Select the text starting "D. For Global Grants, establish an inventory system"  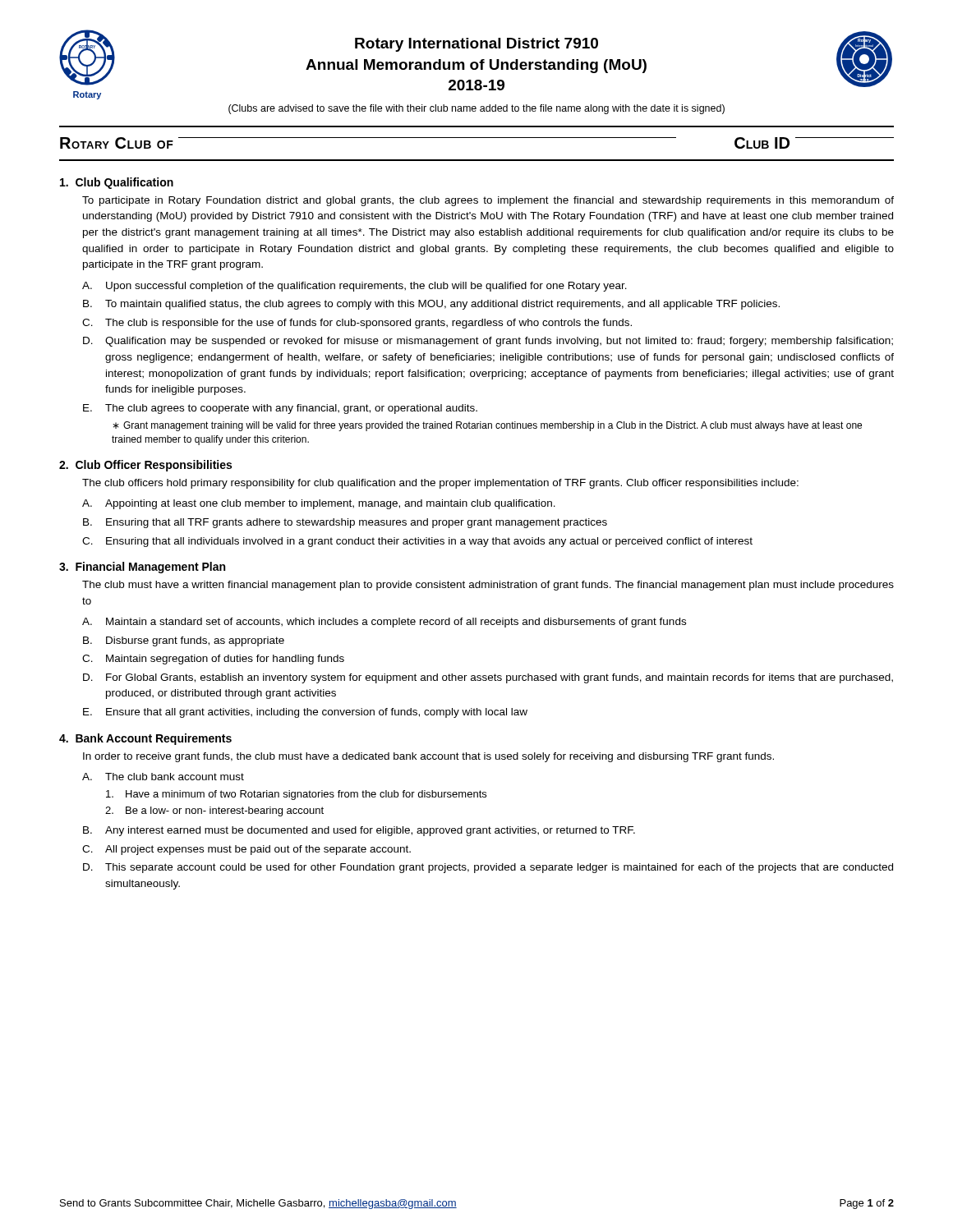tap(488, 685)
